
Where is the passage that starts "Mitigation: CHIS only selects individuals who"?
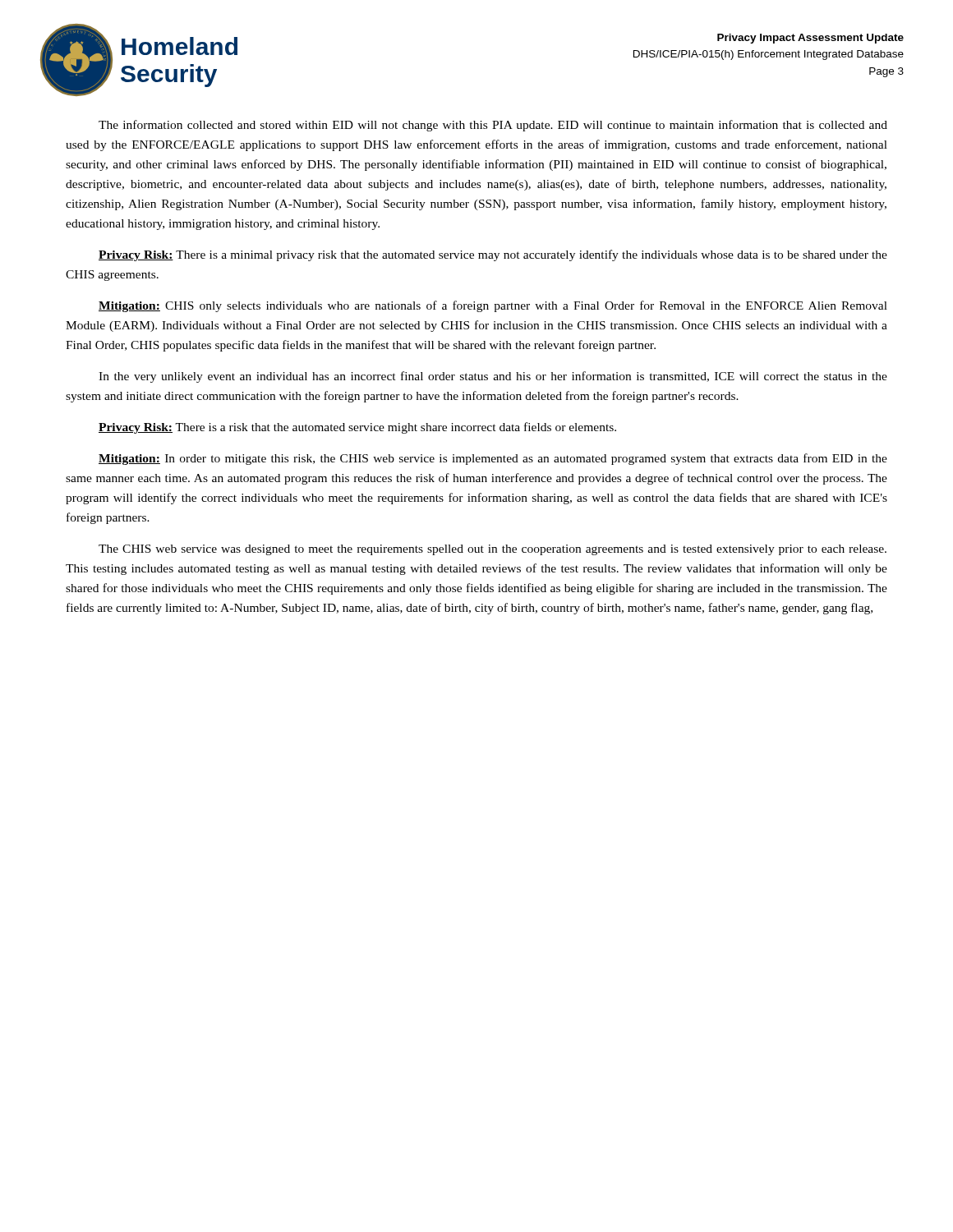(x=476, y=325)
